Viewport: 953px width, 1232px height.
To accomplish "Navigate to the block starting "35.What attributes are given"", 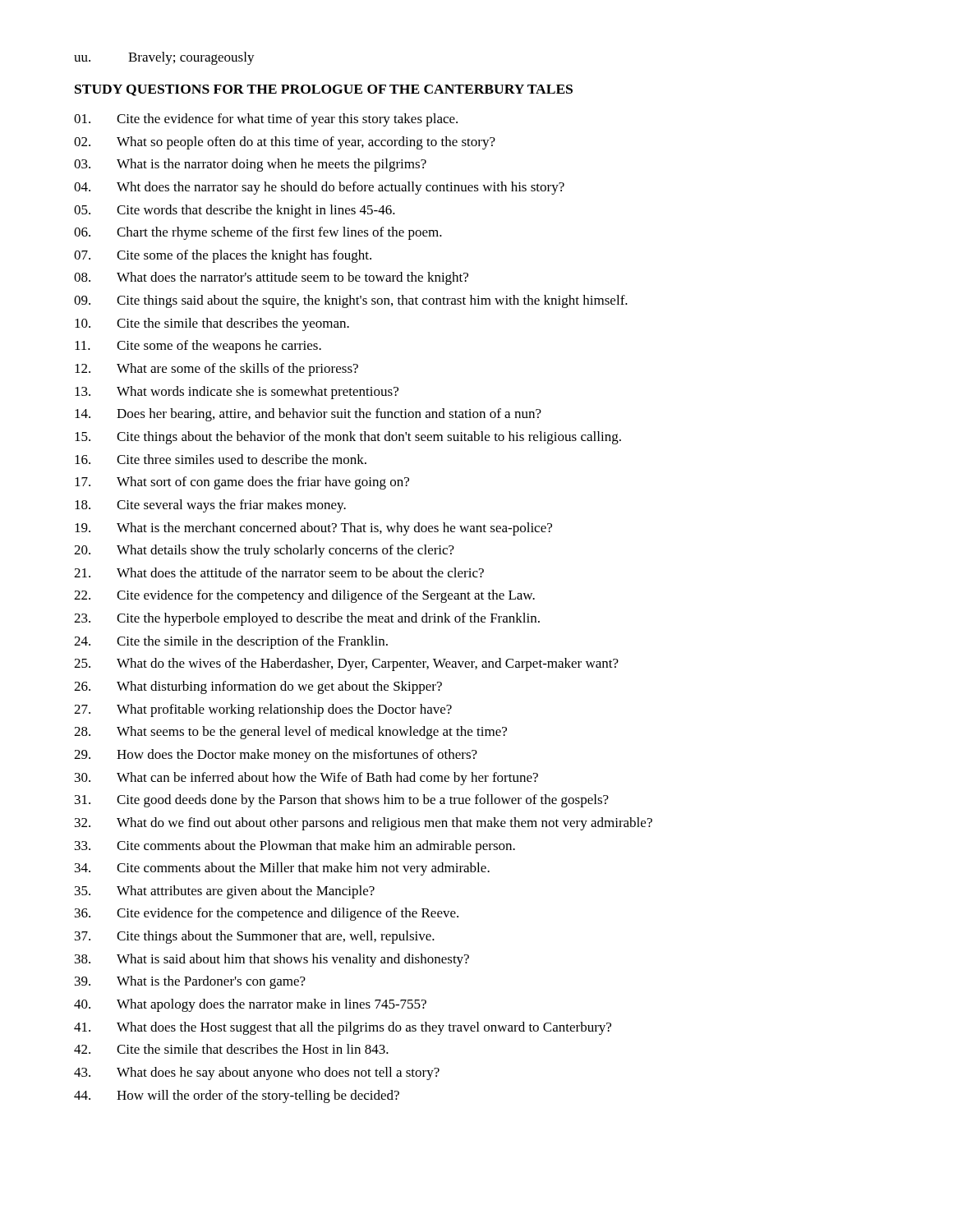I will (x=225, y=892).
